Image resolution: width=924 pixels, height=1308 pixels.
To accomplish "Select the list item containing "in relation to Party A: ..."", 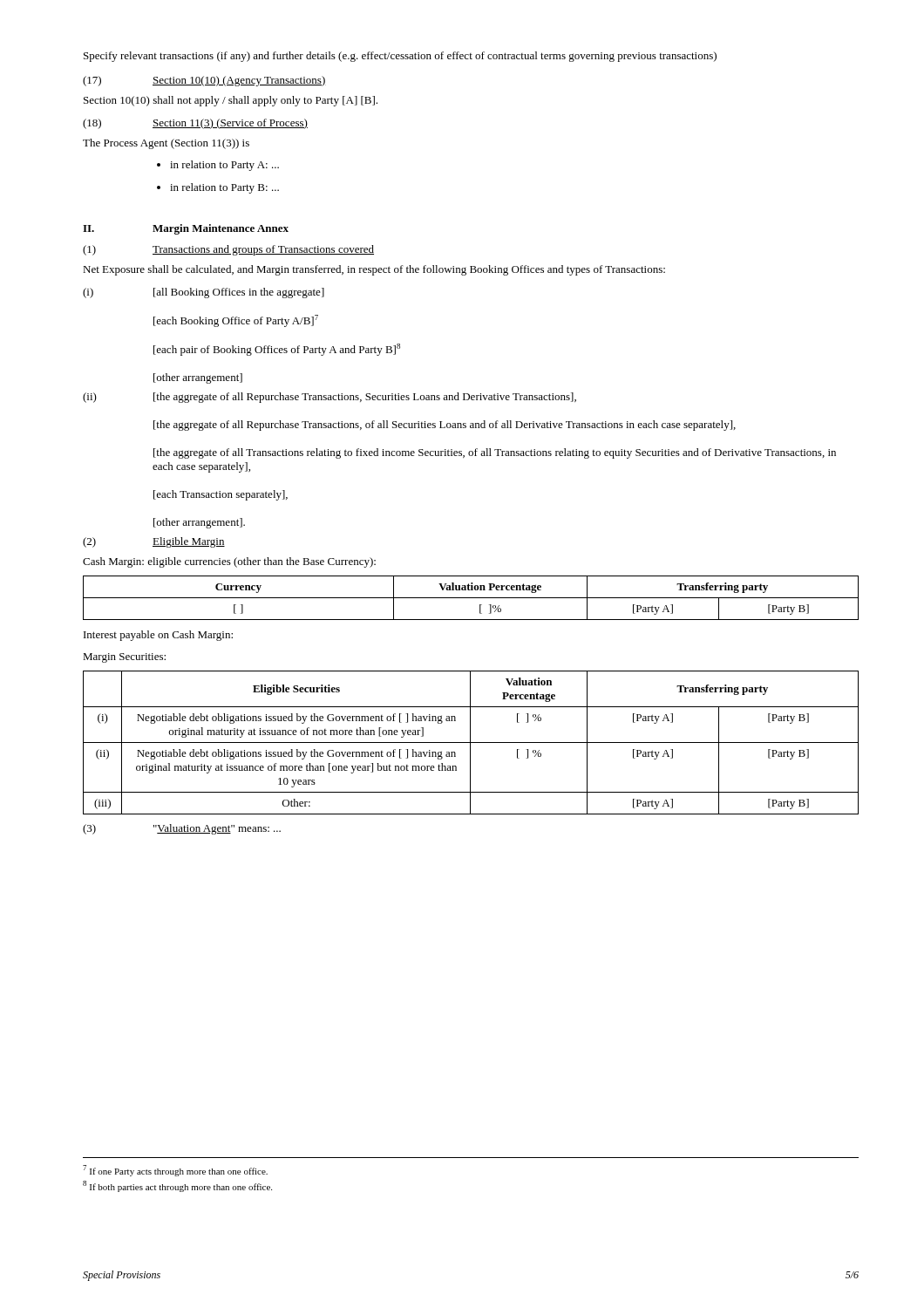I will [225, 164].
